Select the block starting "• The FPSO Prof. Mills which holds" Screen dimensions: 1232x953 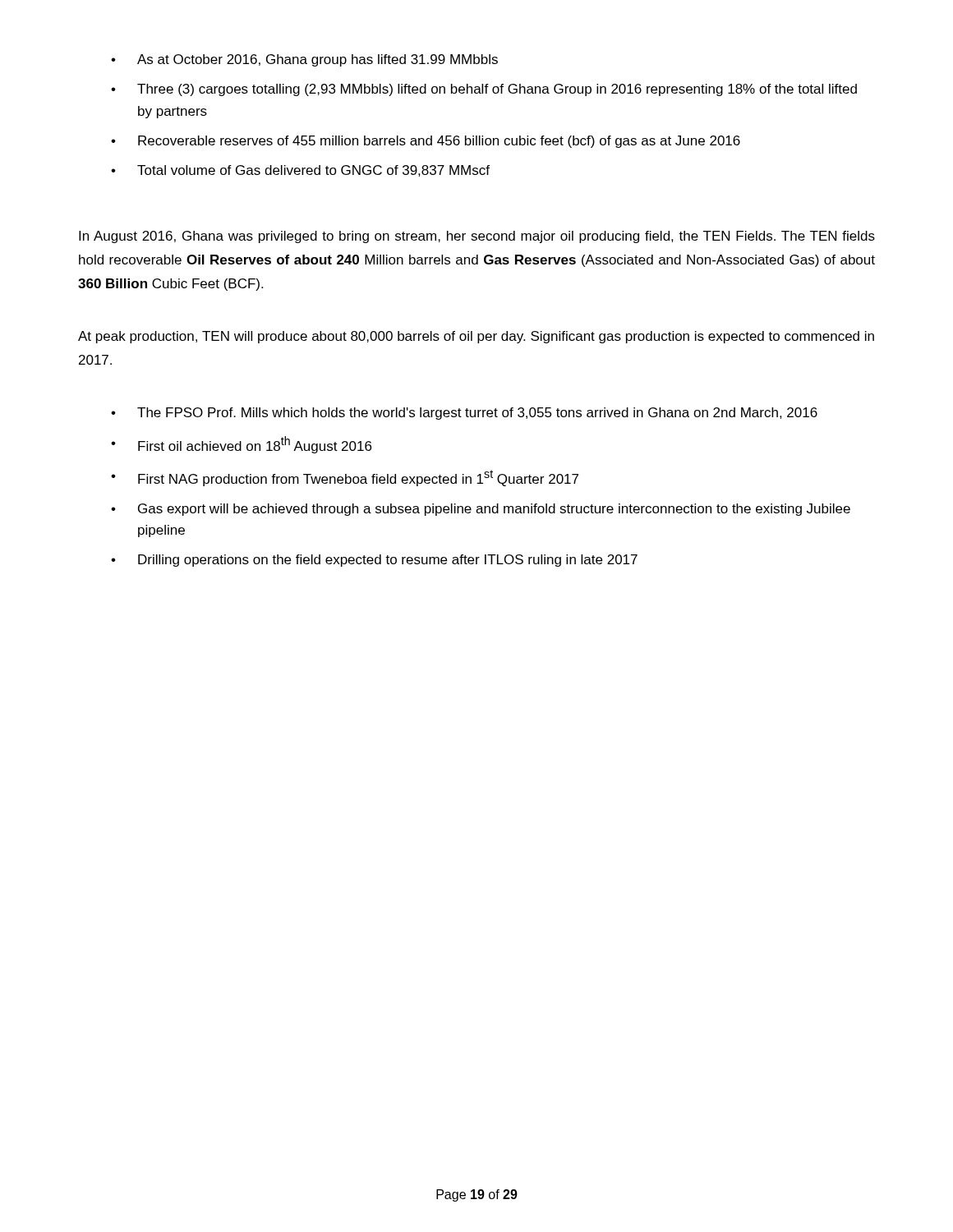pyautogui.click(x=493, y=413)
